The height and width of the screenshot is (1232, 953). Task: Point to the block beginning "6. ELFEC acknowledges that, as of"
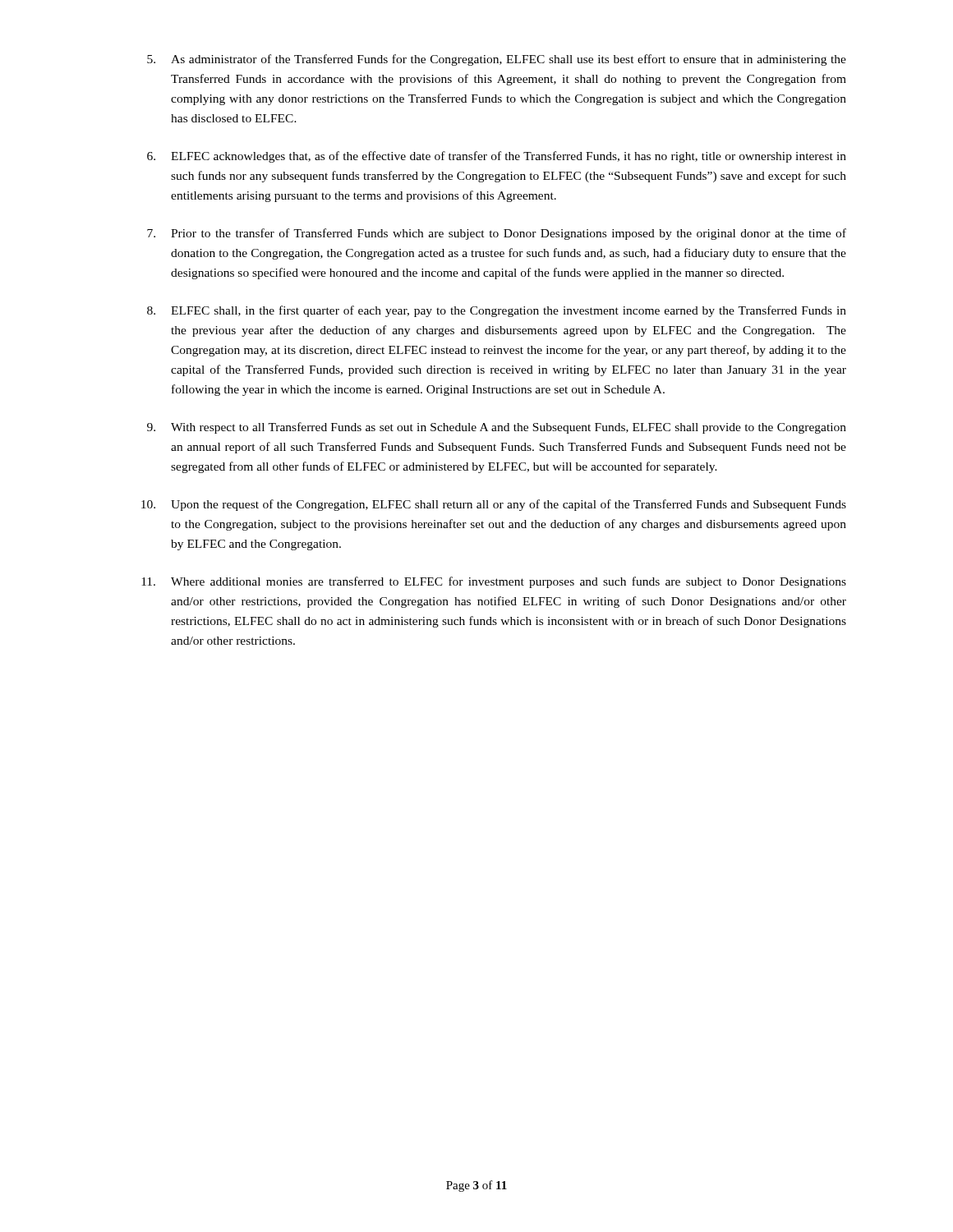[476, 176]
